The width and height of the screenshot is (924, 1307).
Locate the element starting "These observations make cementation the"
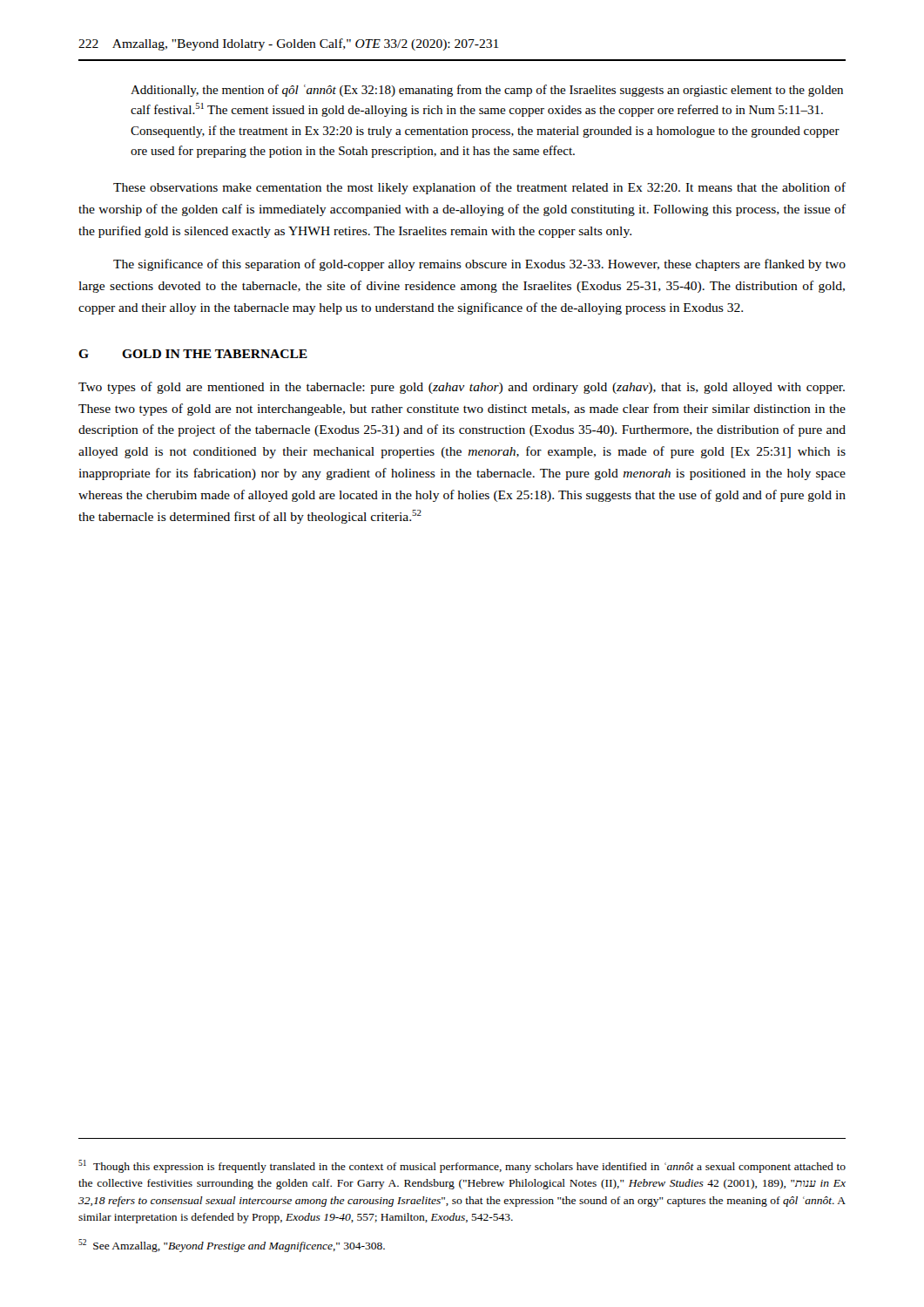(x=462, y=209)
